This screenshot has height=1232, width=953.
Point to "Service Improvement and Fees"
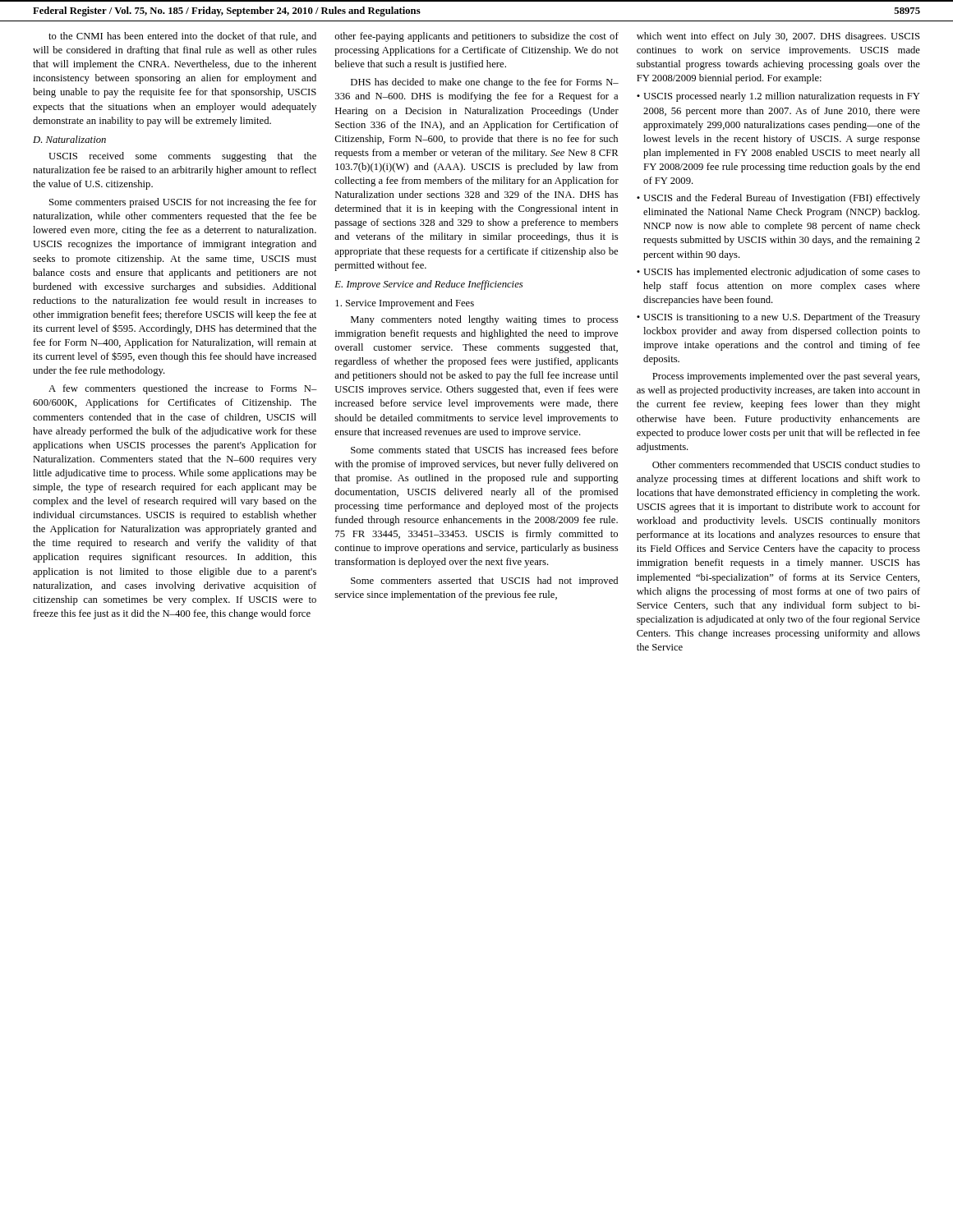476,303
